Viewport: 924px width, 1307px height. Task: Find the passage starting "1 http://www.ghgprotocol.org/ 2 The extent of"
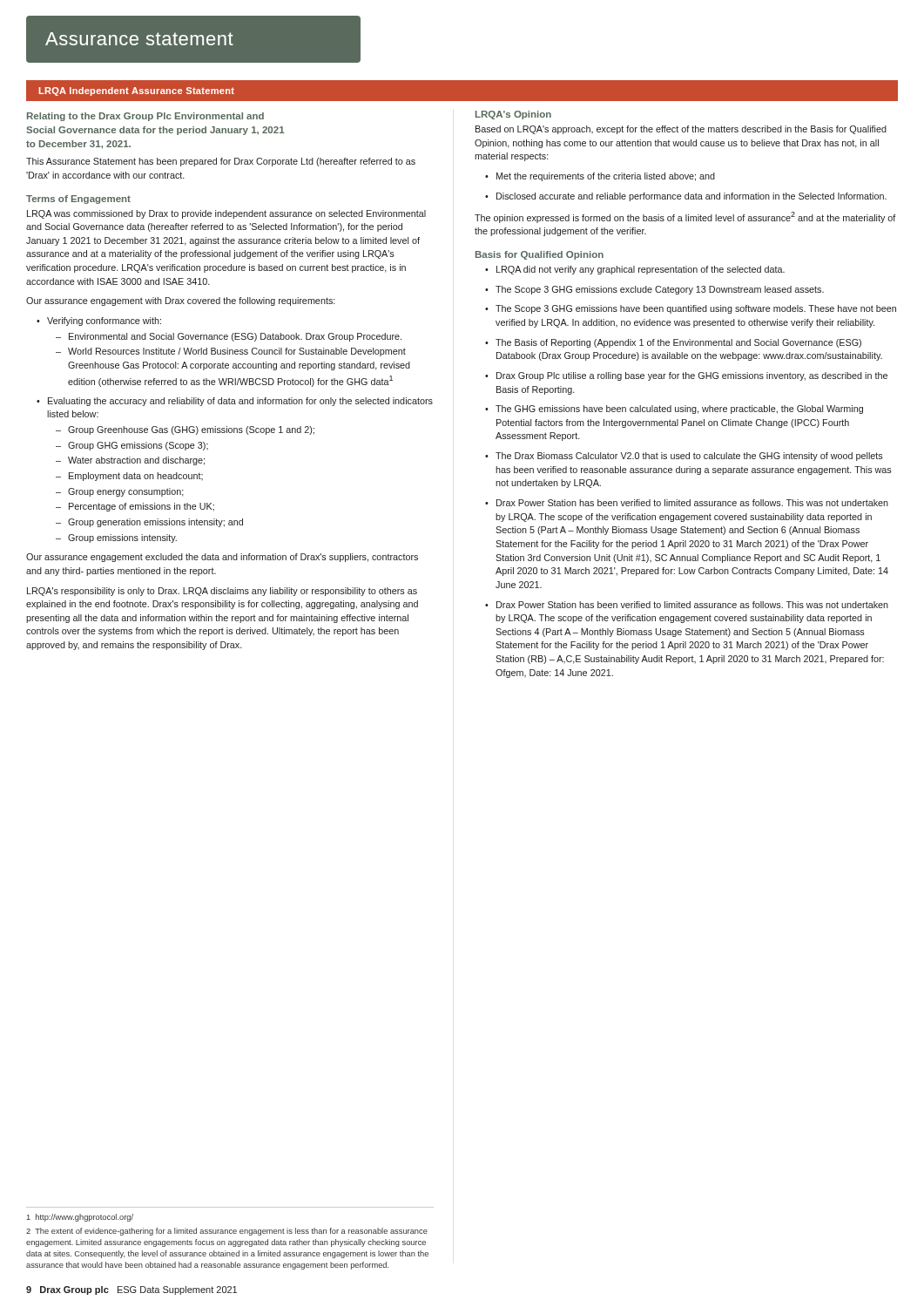tap(230, 1242)
